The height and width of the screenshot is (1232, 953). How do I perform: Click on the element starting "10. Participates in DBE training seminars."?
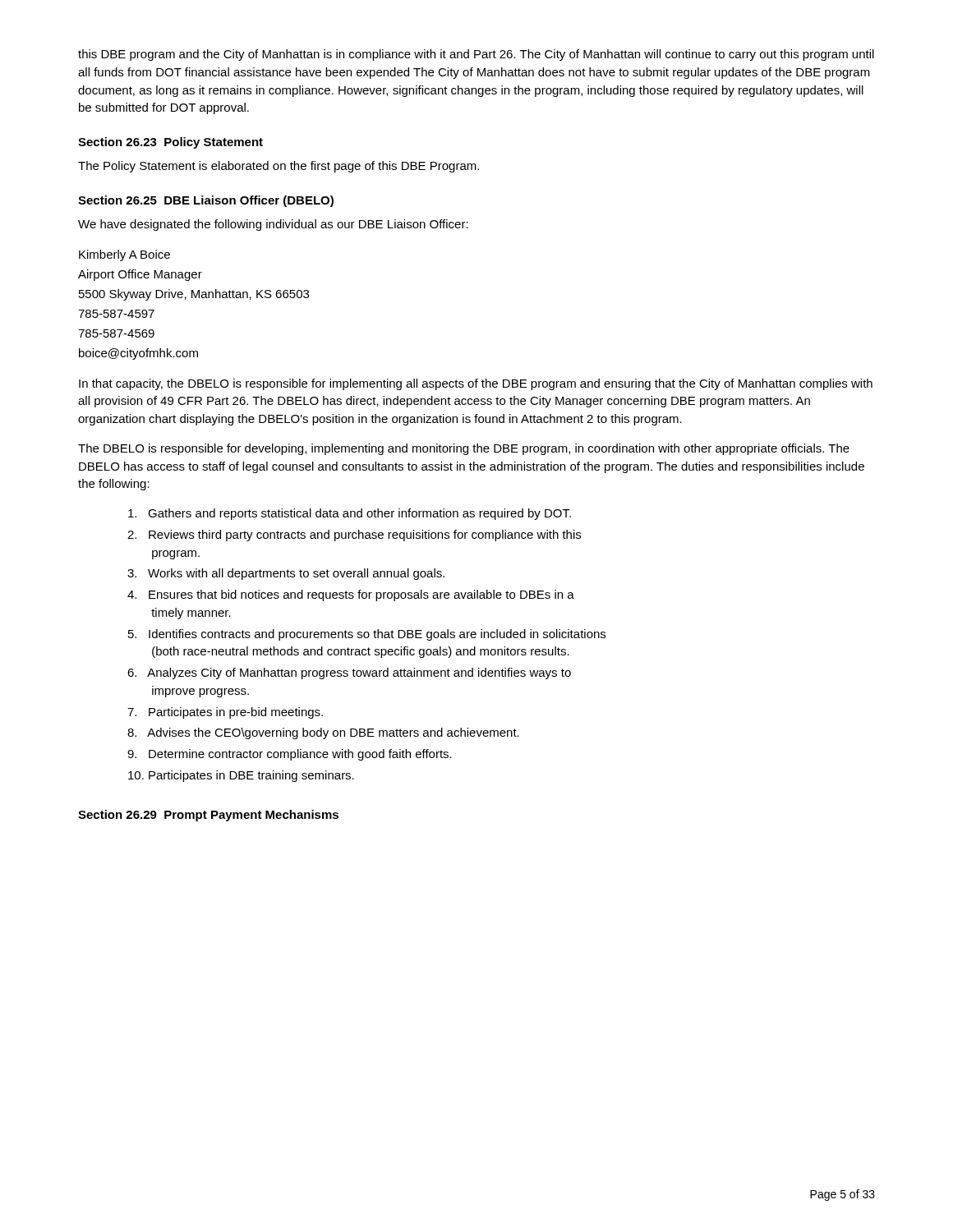pyautogui.click(x=241, y=775)
